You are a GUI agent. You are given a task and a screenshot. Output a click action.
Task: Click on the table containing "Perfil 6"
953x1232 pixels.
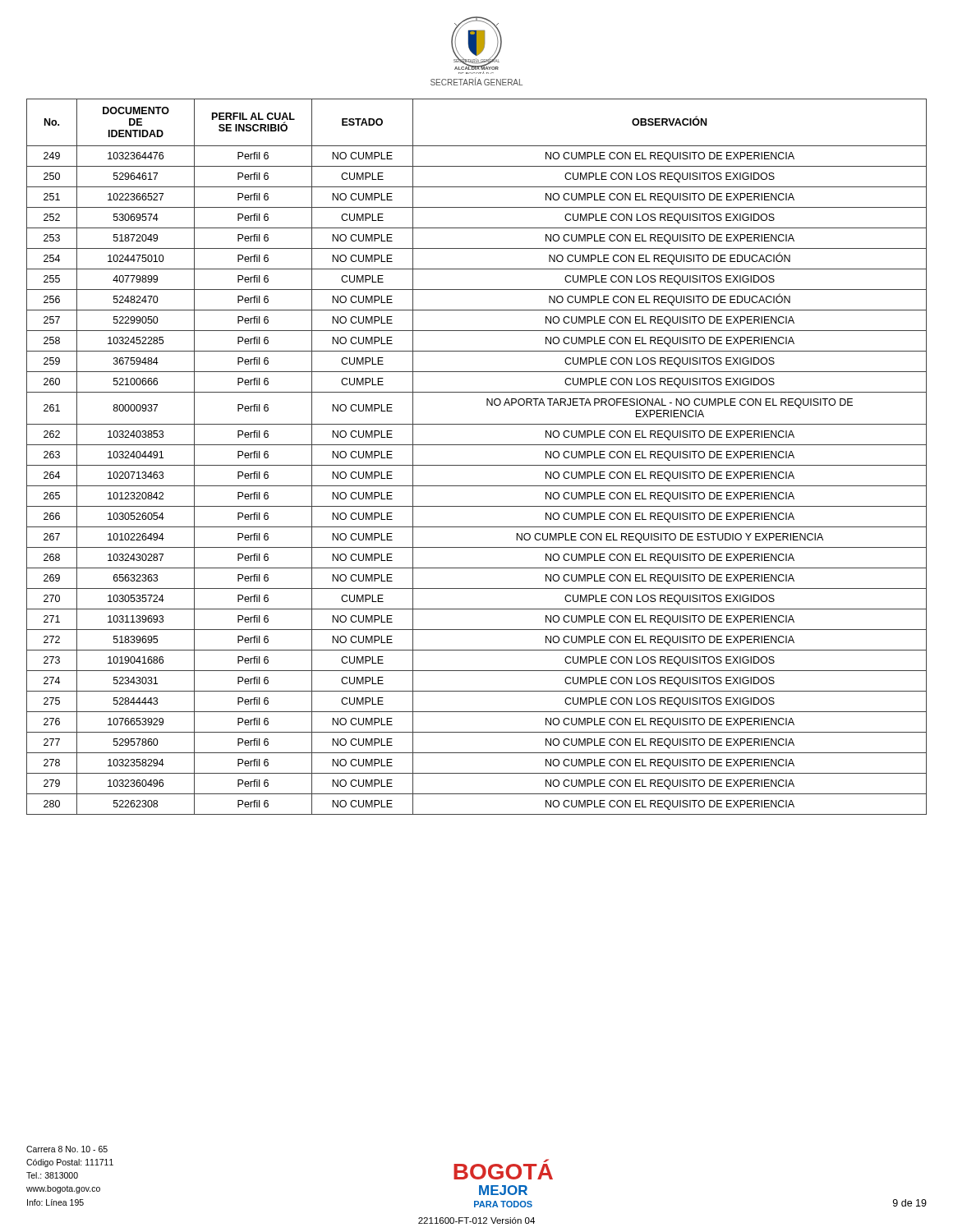tap(476, 457)
